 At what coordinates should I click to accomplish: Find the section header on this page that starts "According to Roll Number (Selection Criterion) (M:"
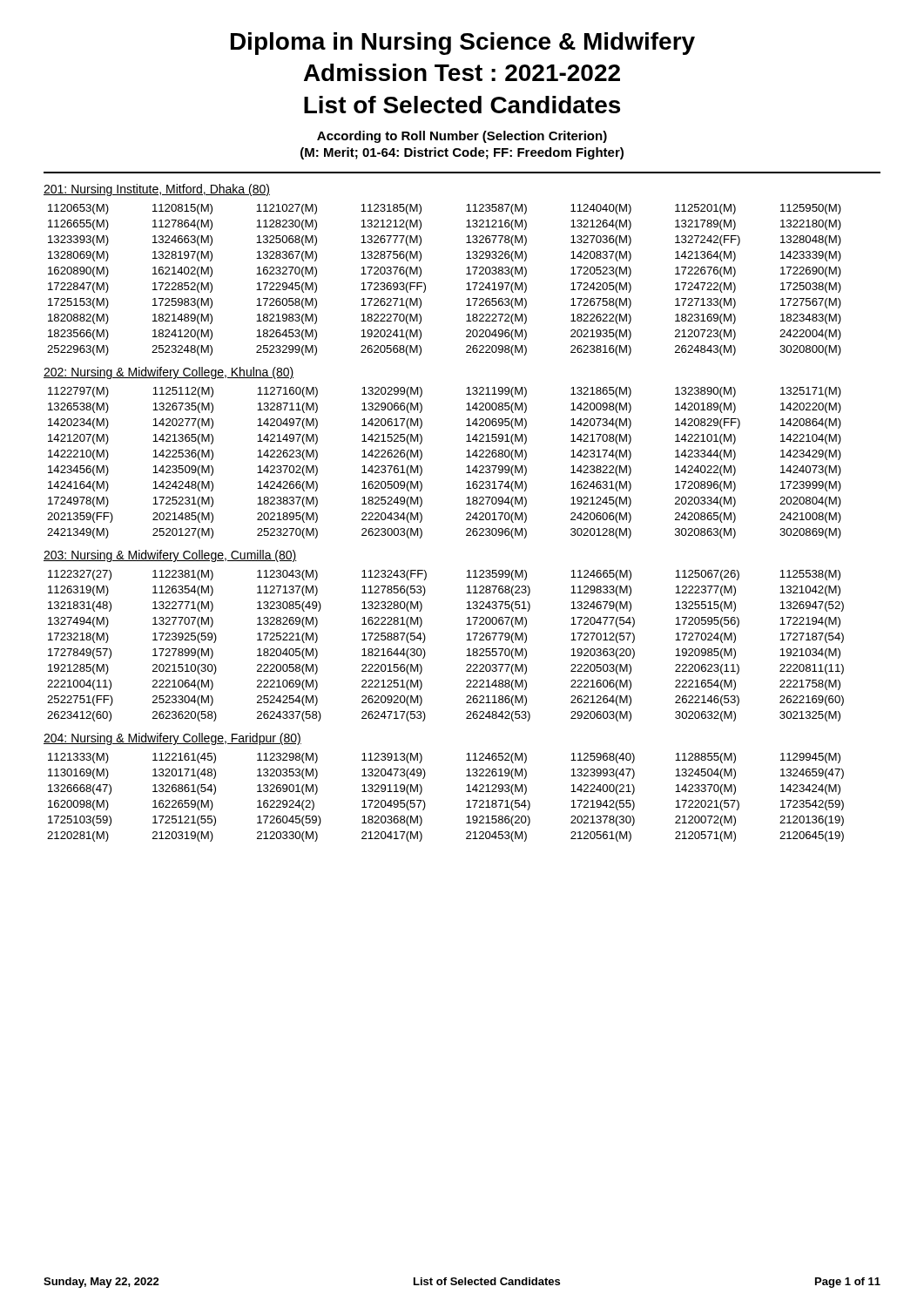click(x=462, y=144)
